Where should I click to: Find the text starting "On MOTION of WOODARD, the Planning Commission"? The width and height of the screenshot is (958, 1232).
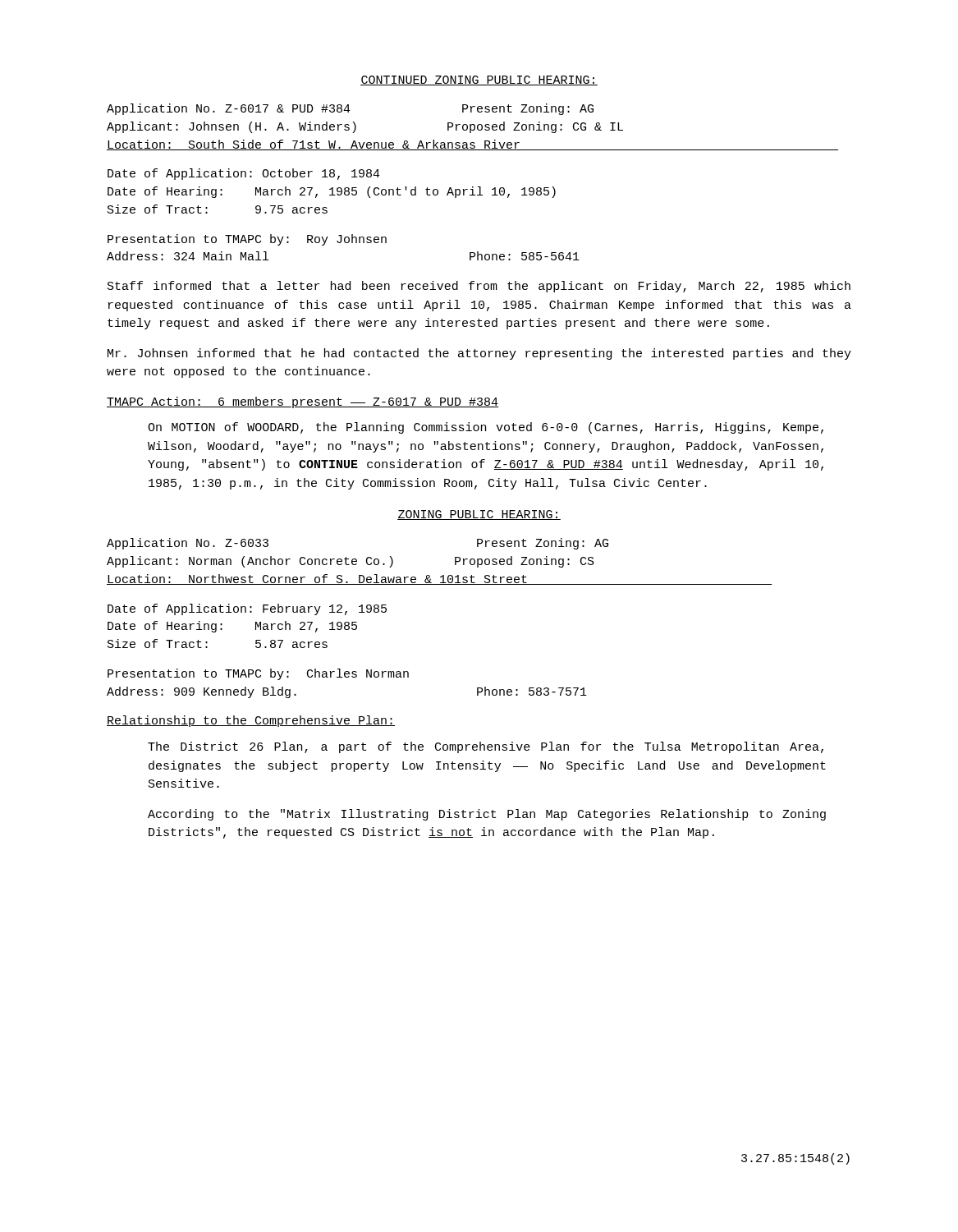pos(487,456)
